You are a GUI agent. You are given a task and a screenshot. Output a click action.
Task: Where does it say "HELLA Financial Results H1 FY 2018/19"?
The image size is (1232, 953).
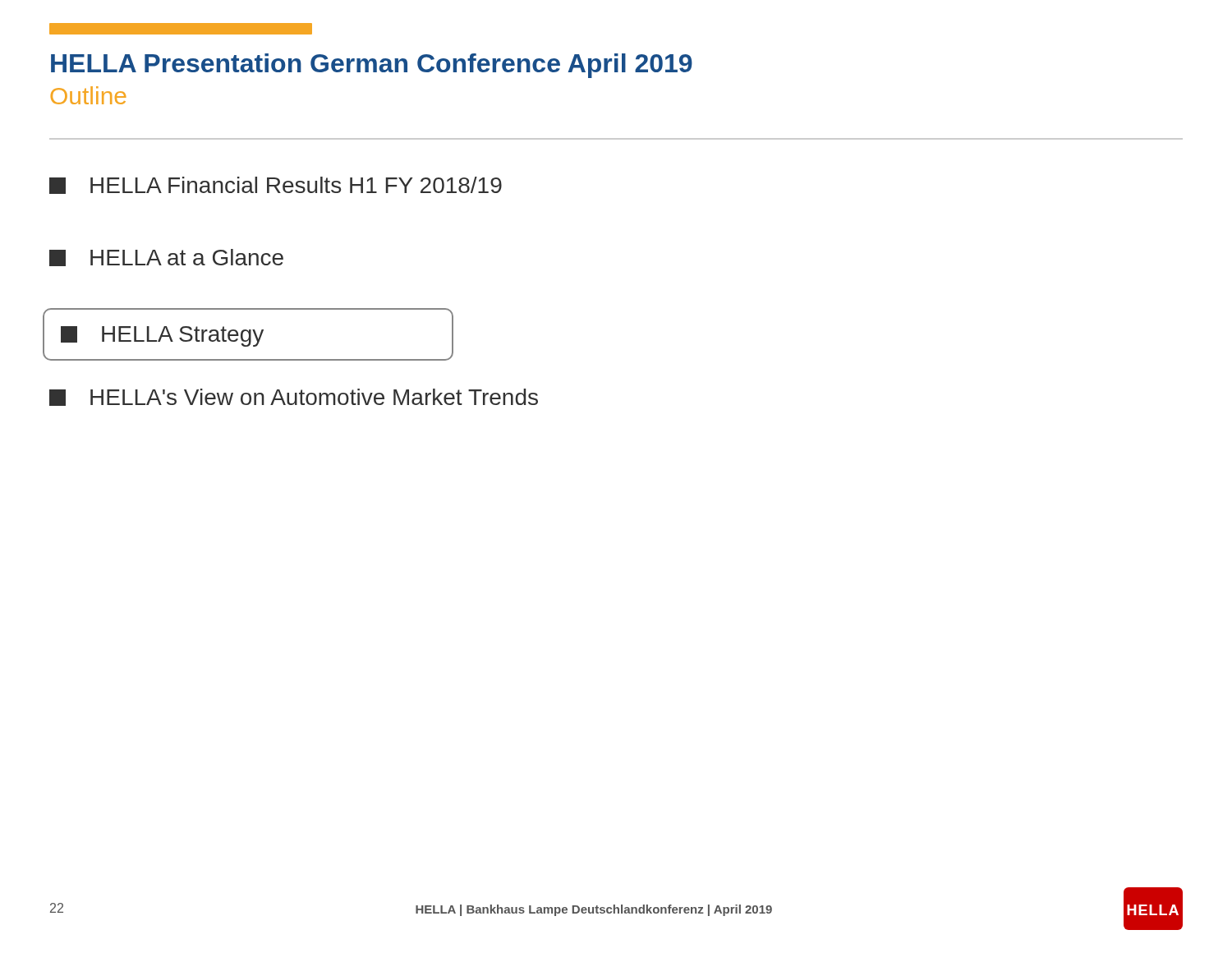coord(276,186)
